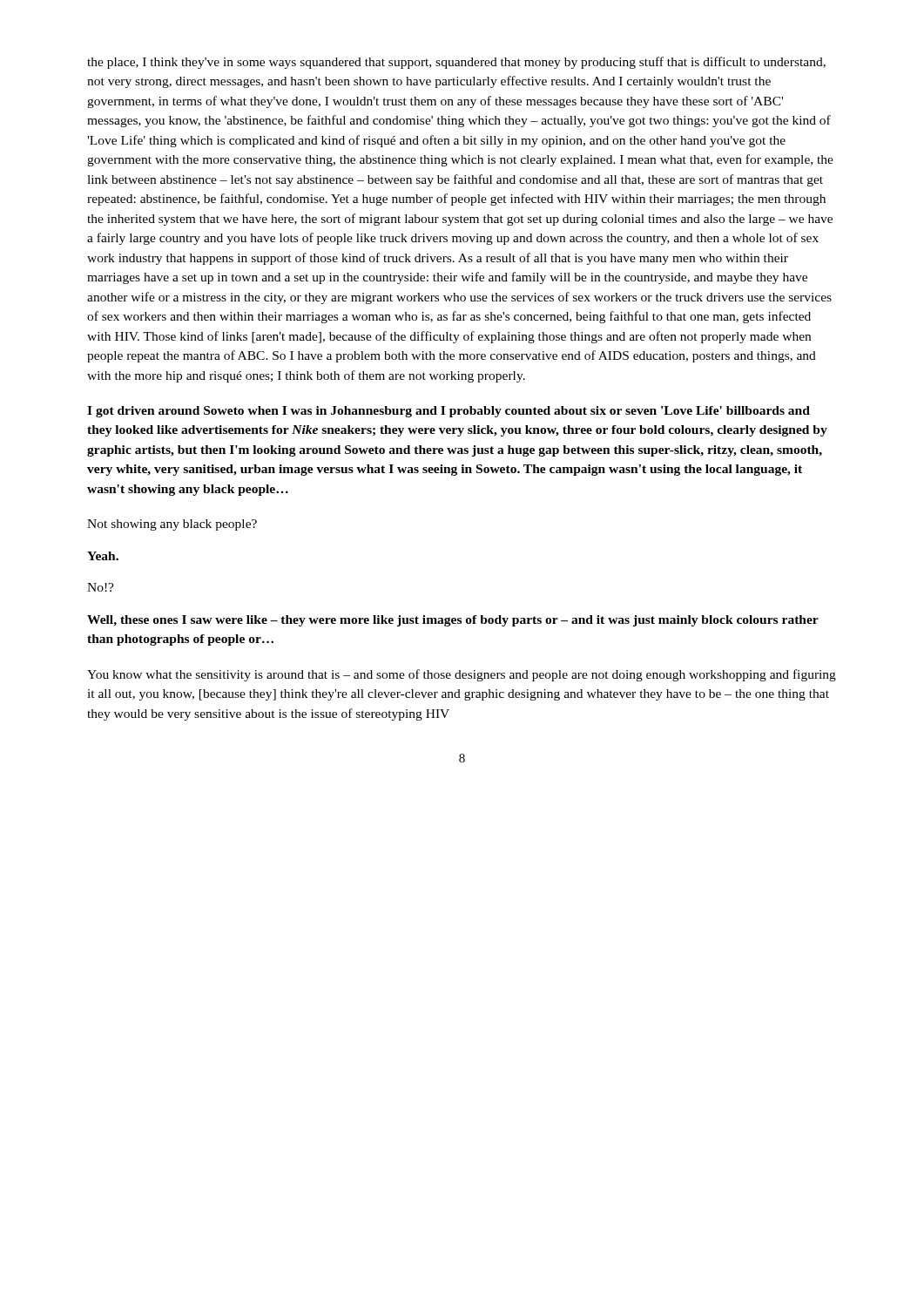Image resolution: width=924 pixels, height=1307 pixels.
Task: Point to the text starting "You know what"
Action: 462,693
